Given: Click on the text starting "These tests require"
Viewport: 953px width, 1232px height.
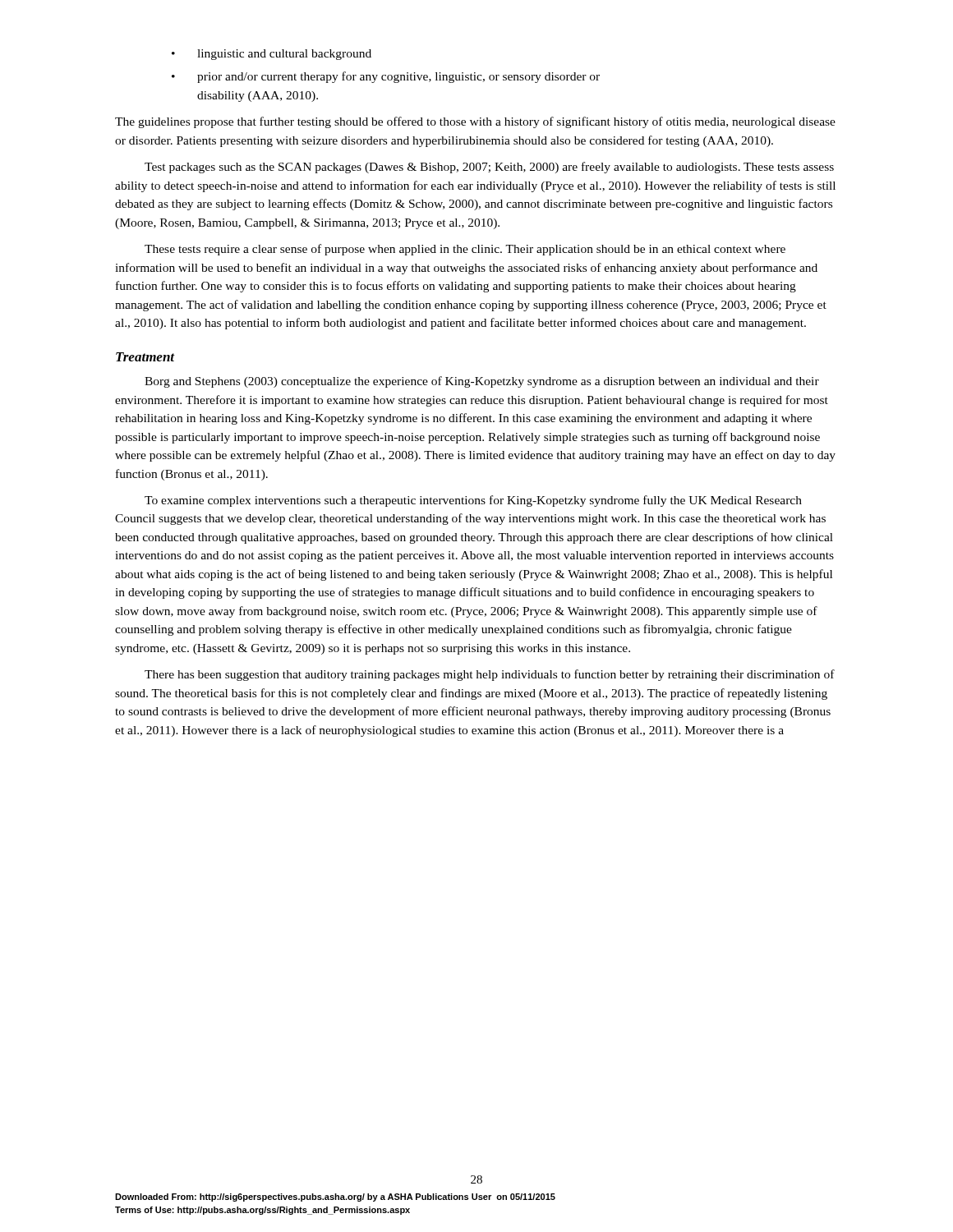Looking at the screenshot, I should pyautogui.click(x=471, y=286).
